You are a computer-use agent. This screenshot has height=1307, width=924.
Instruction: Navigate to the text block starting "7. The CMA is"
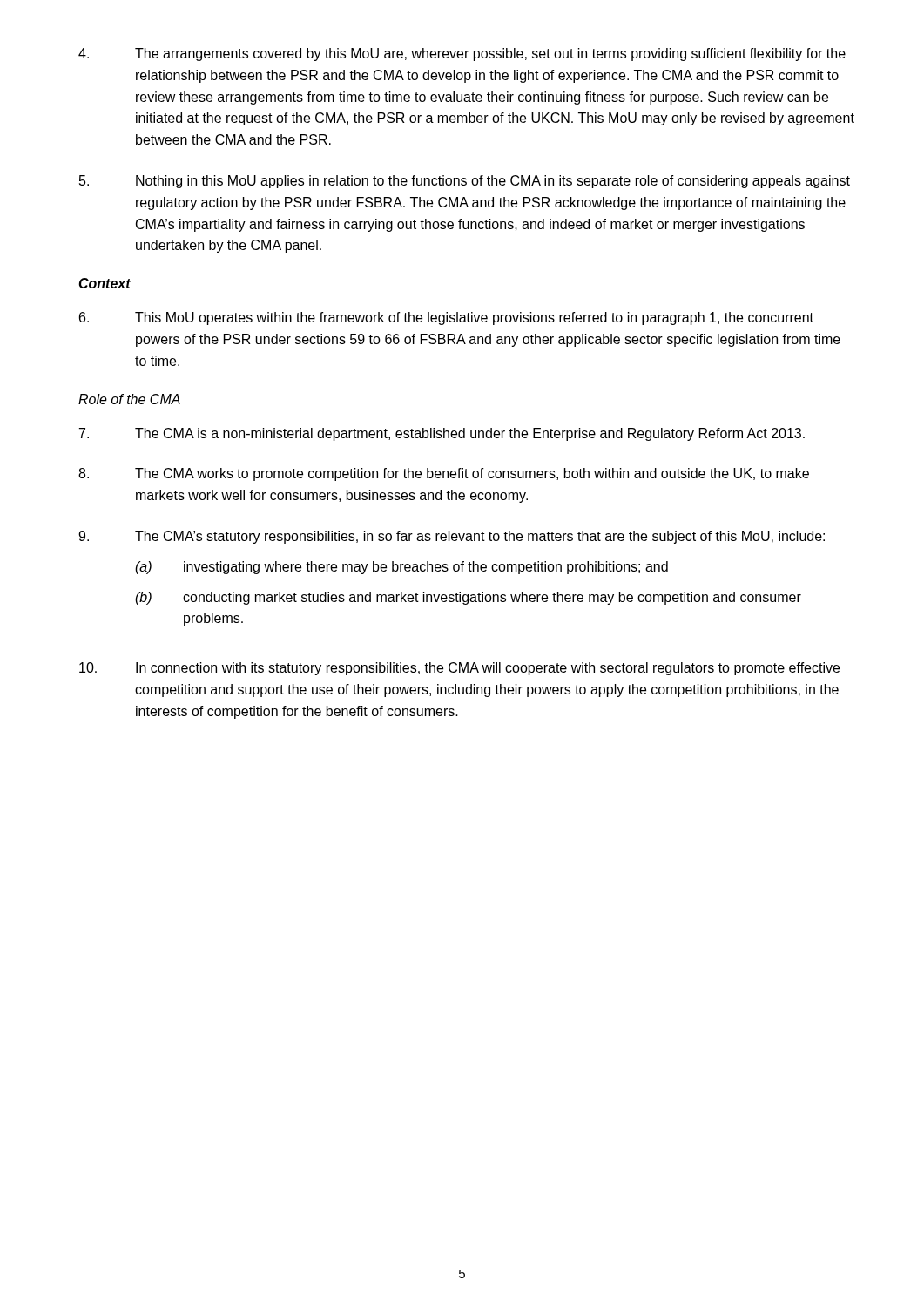[466, 434]
